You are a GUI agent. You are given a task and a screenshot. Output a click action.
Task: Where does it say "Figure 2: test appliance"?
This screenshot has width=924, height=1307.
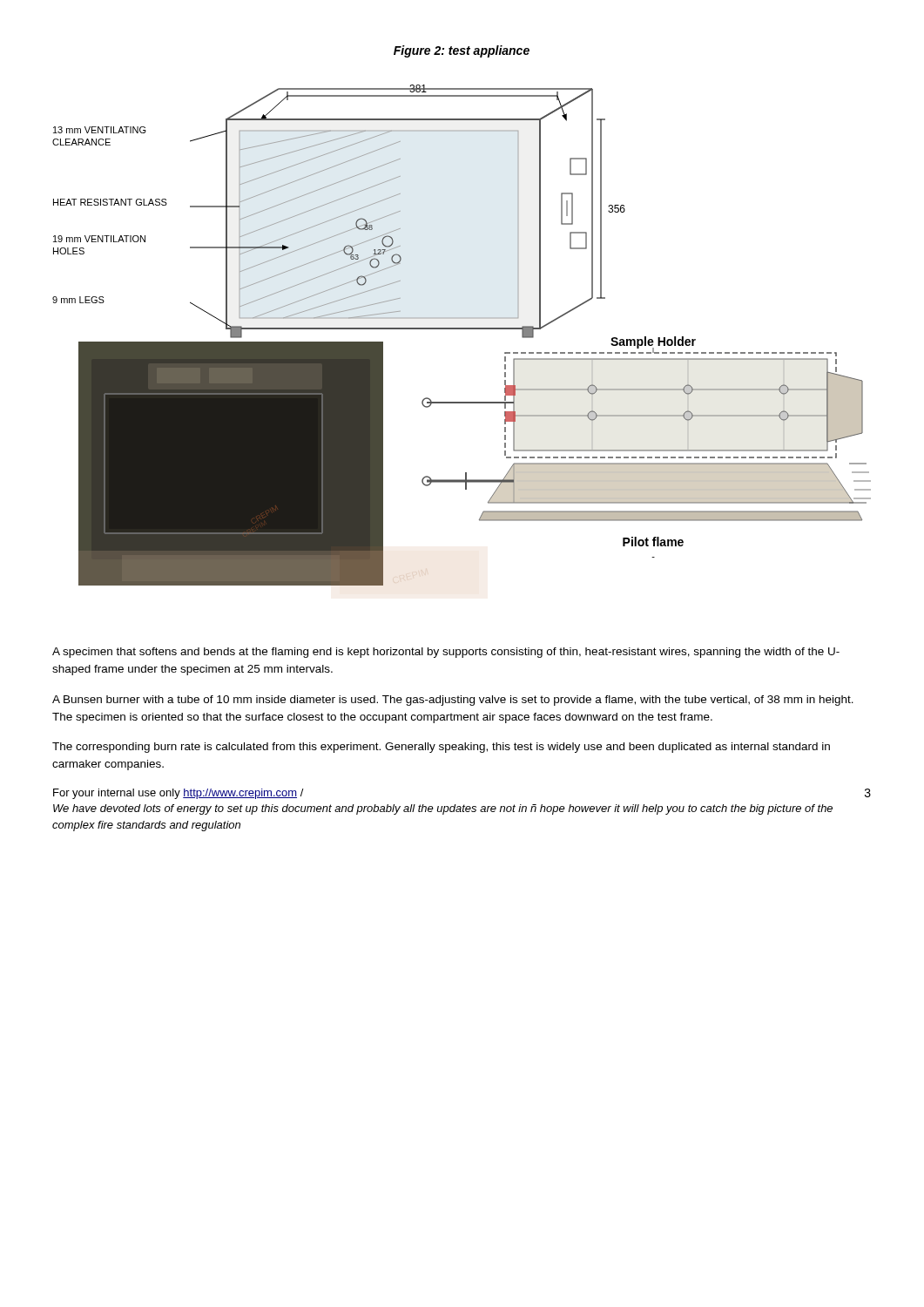pyautogui.click(x=462, y=51)
